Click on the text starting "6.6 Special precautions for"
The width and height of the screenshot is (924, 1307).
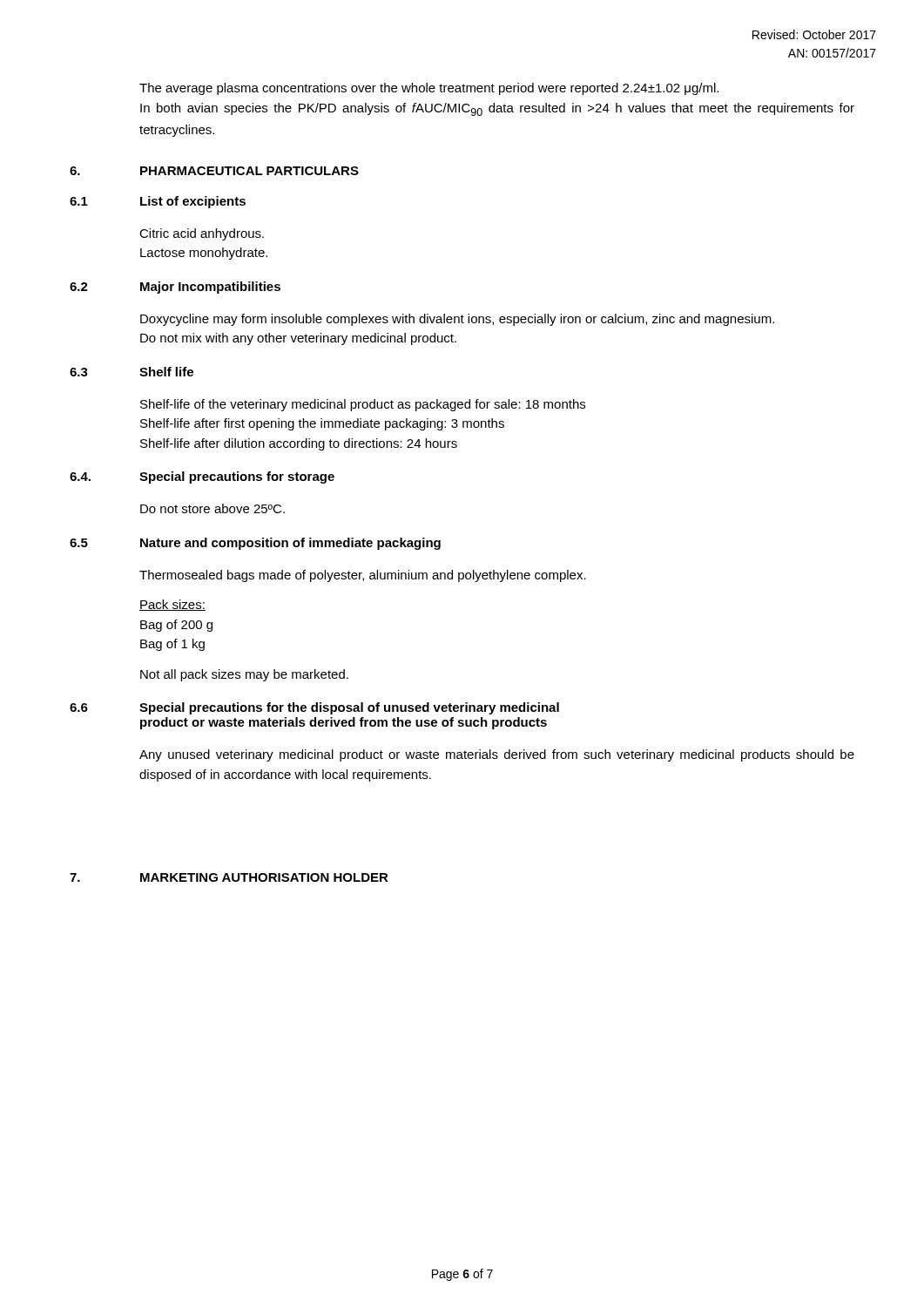click(x=462, y=715)
